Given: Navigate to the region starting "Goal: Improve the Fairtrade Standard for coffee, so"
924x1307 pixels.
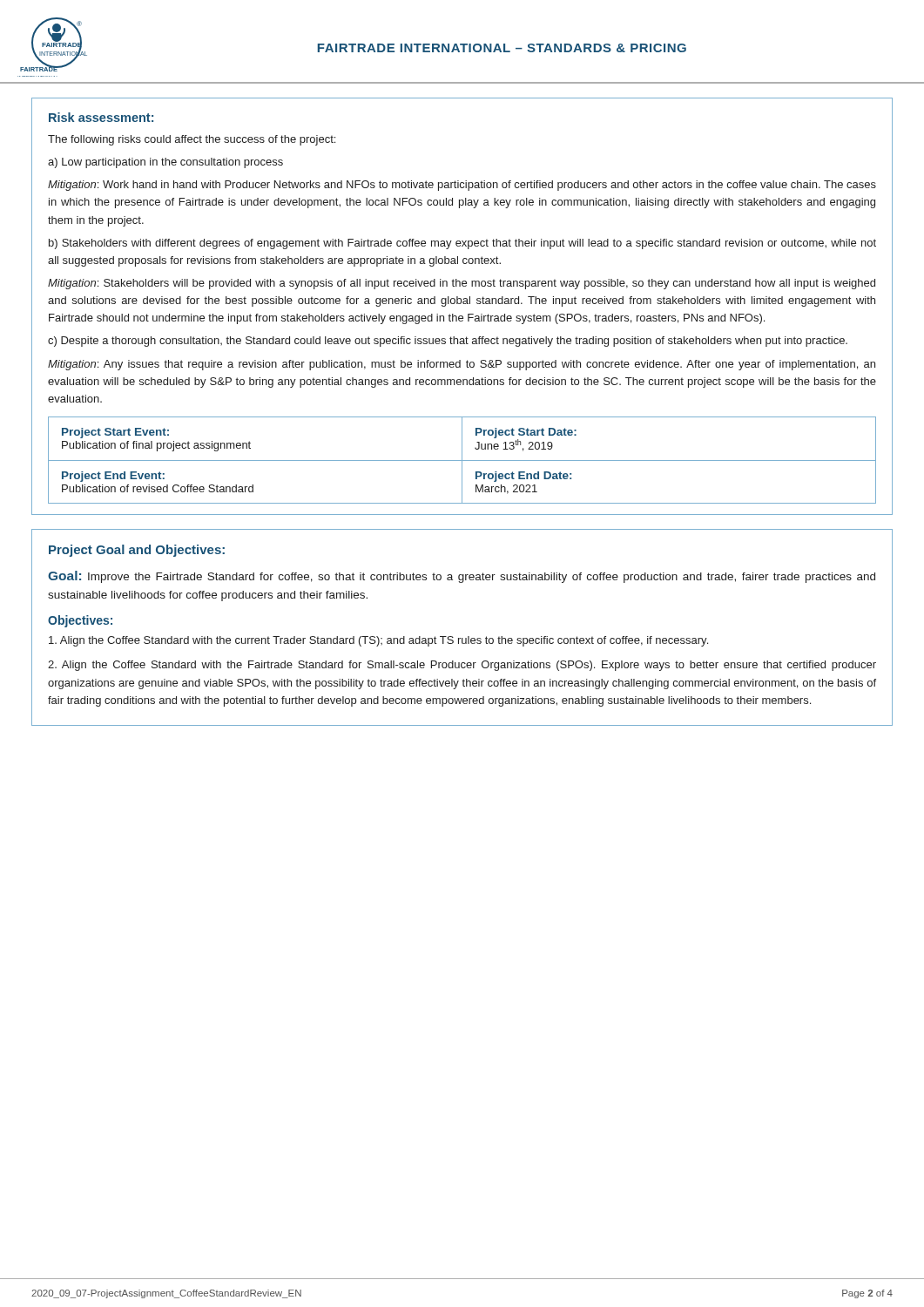Looking at the screenshot, I should [x=462, y=585].
